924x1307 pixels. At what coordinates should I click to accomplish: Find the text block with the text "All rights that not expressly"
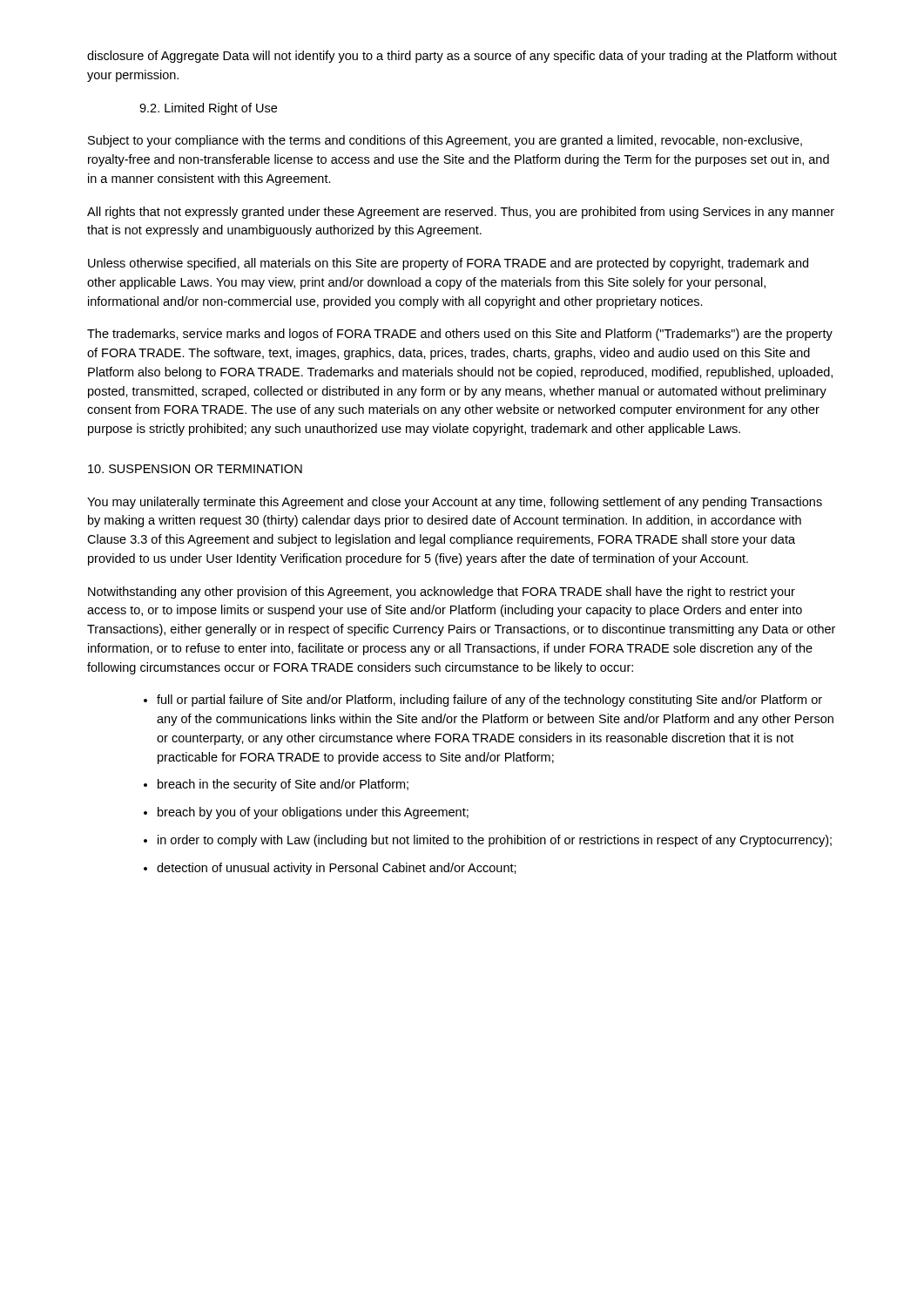[x=461, y=221]
